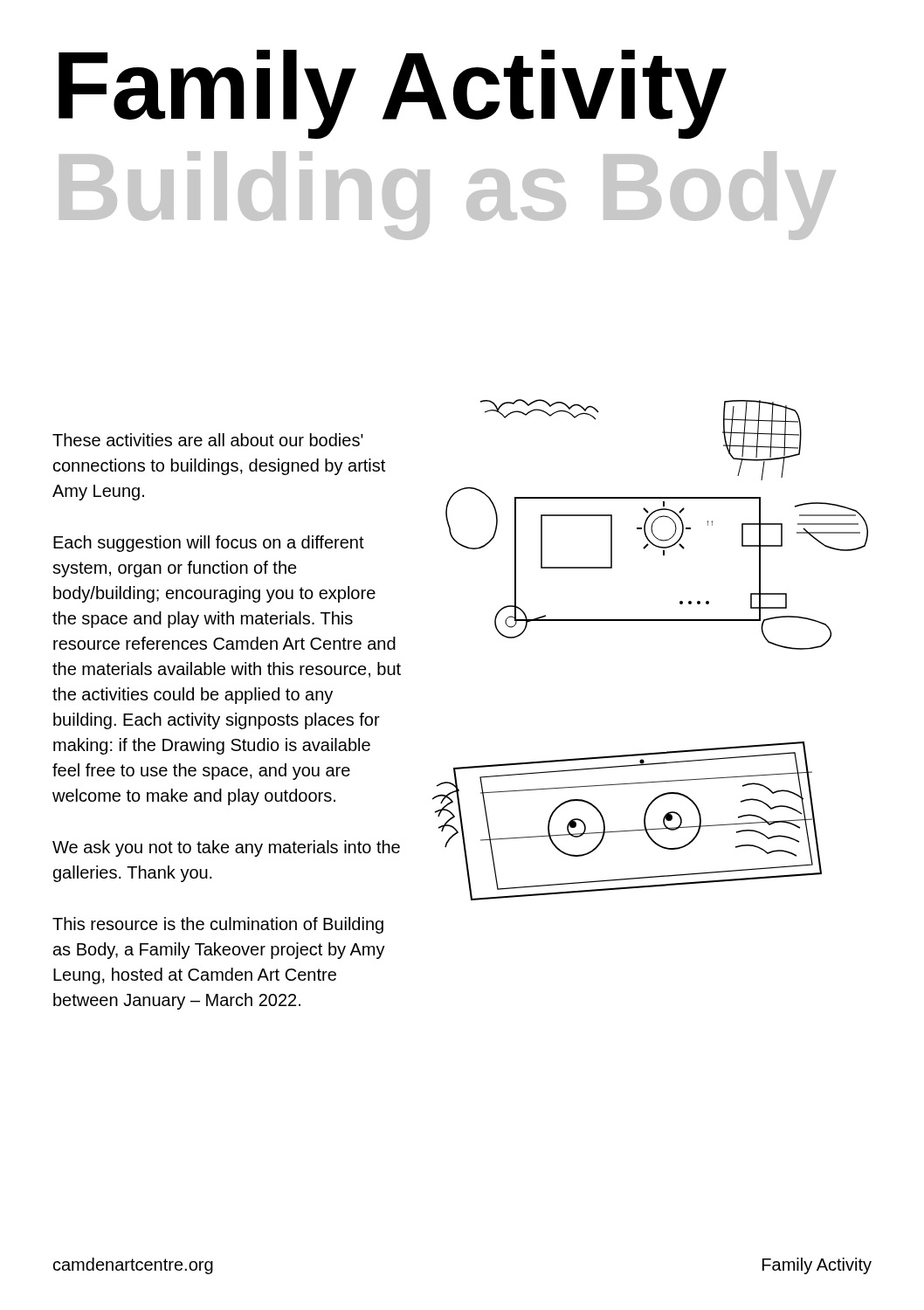Locate the block of text that opens with "These activities are all about our bodies'"
Image resolution: width=924 pixels, height=1310 pixels.
tap(227, 466)
